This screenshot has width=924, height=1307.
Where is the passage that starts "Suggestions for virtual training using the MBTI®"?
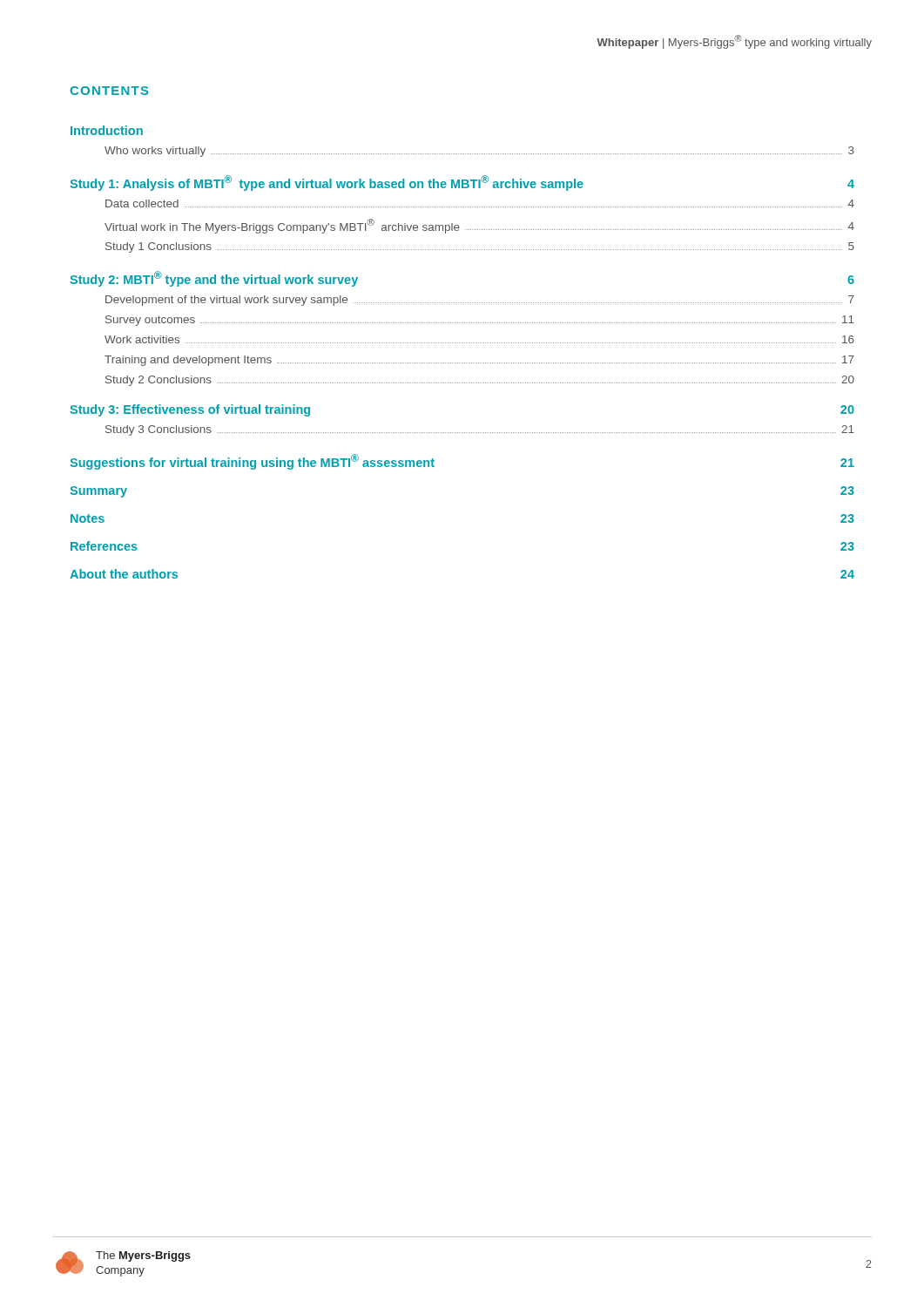click(253, 461)
